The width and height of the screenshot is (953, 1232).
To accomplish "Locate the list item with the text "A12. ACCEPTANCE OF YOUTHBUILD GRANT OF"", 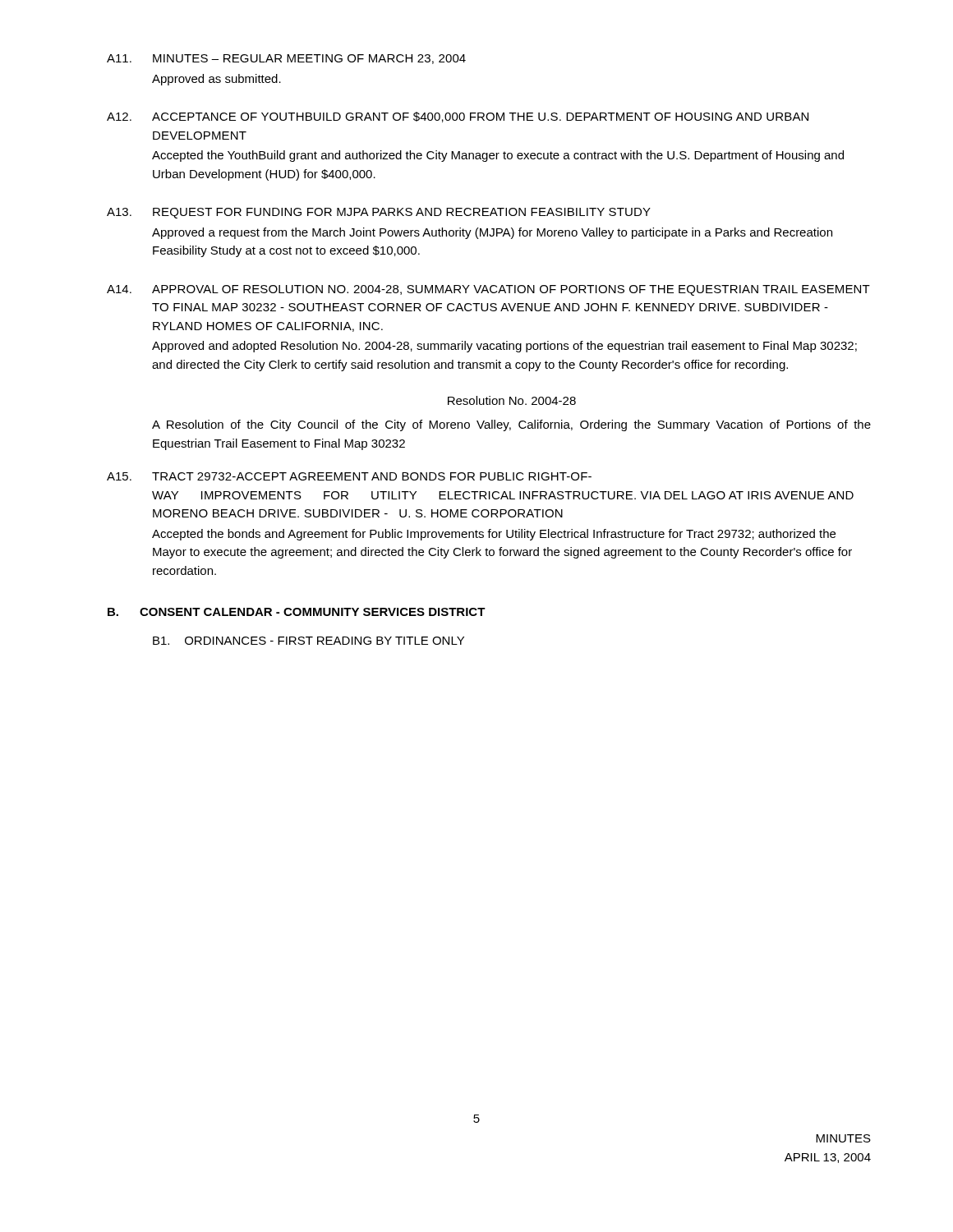I will [x=489, y=145].
